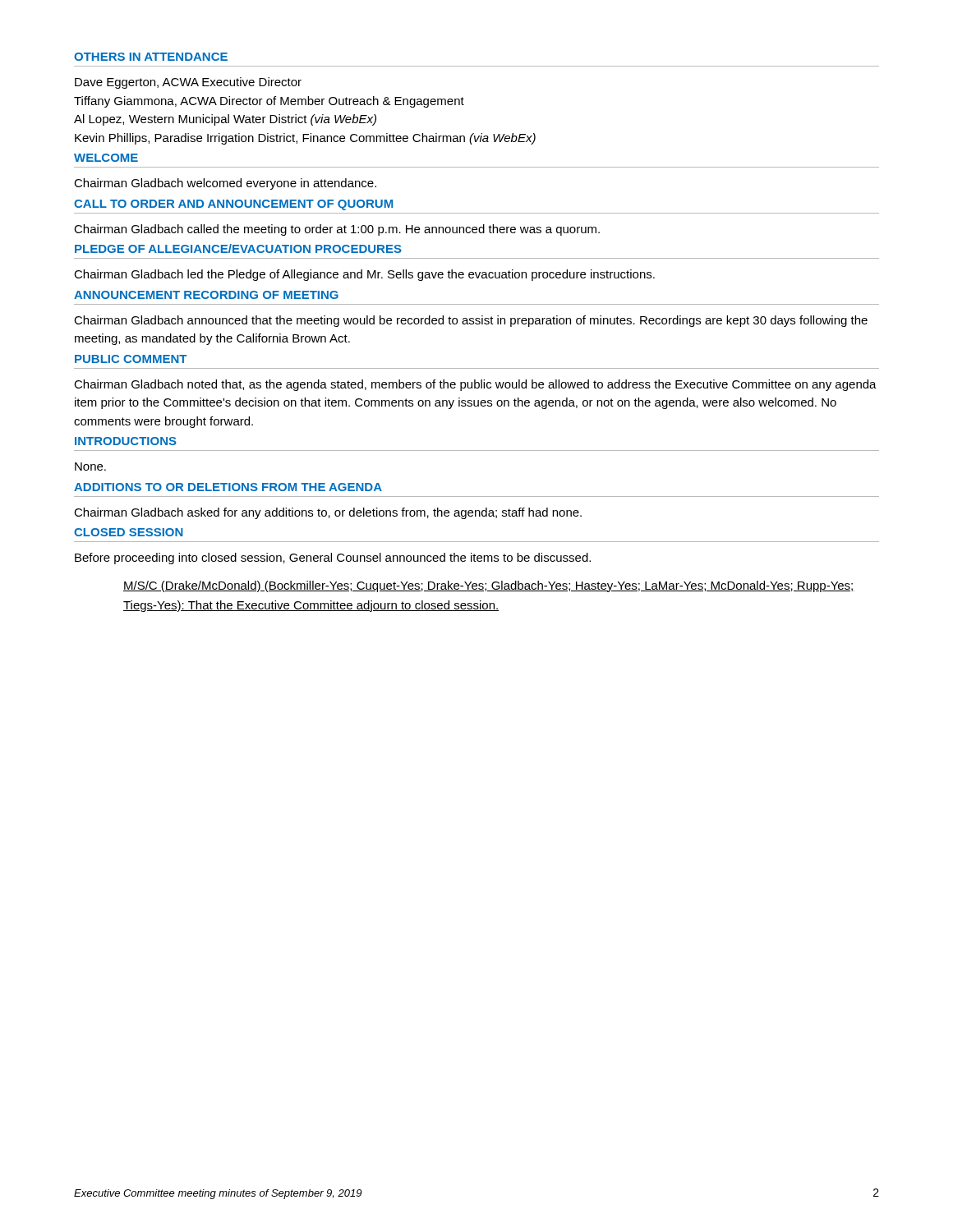This screenshot has width=953, height=1232.
Task: Point to the block beginning "Dave Eggerton, ACWA Executive Director Tiffany Giammona,"
Action: 305,109
